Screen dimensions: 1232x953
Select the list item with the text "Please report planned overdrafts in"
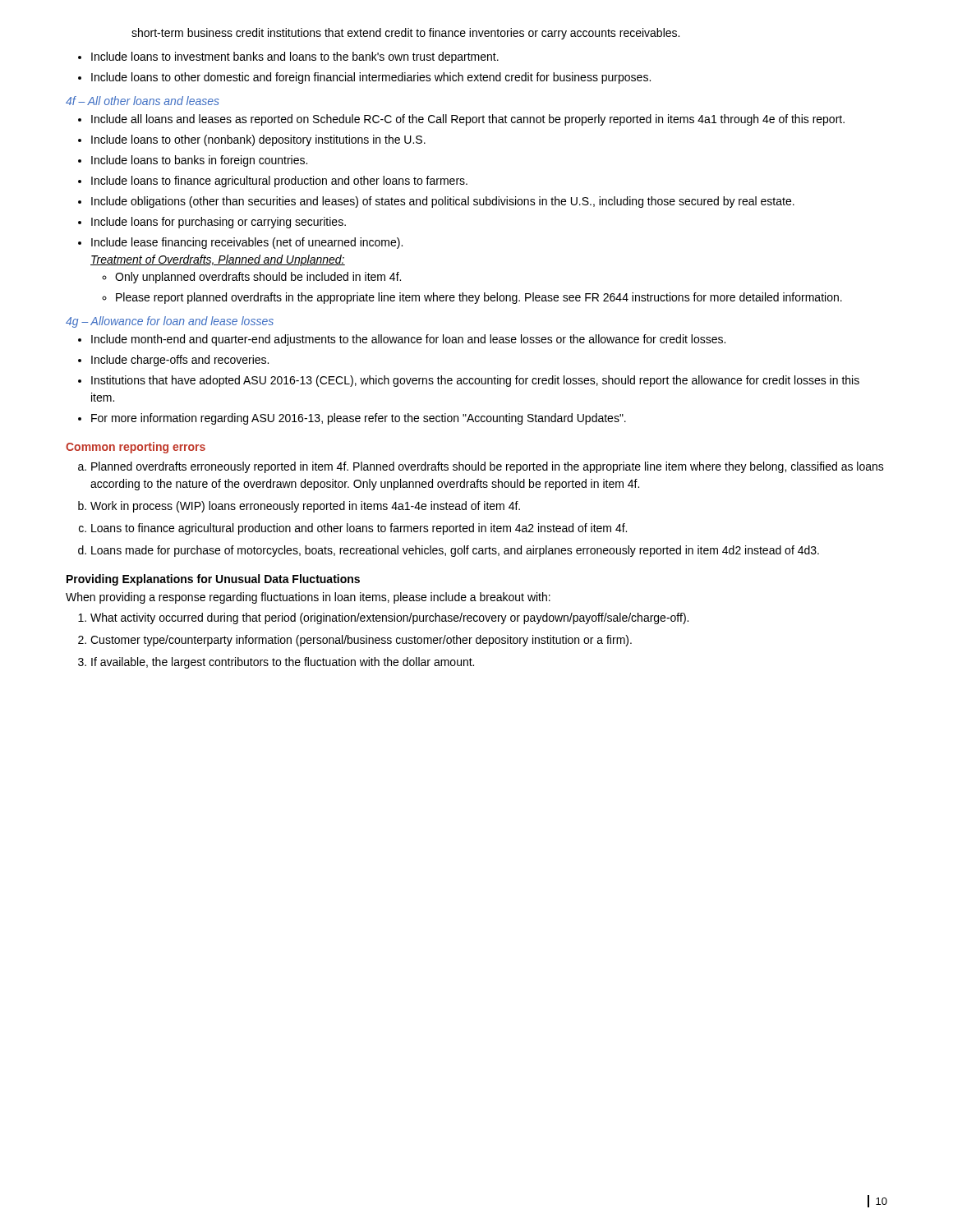[501, 298]
